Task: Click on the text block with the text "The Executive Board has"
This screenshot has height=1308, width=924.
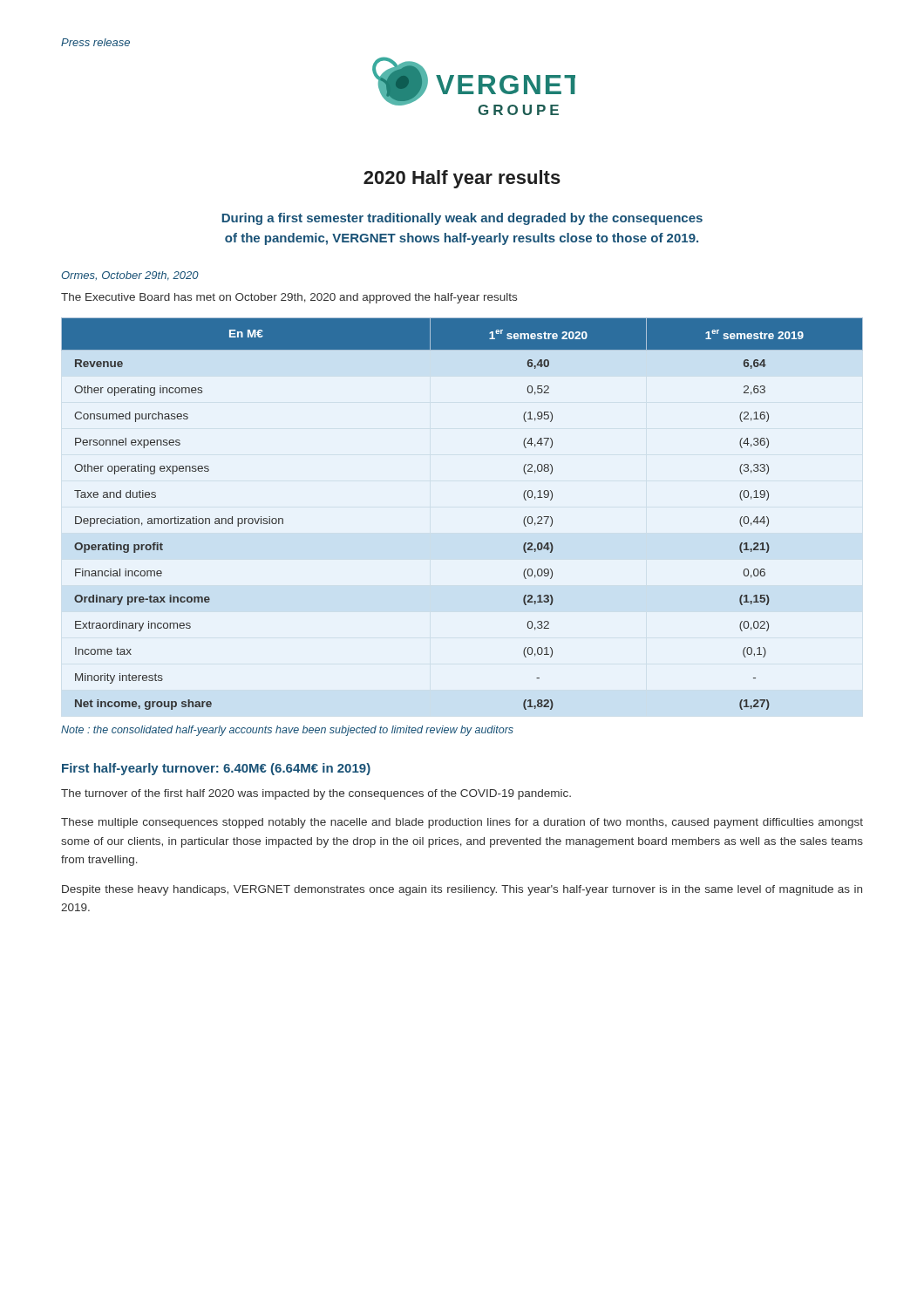Action: tap(289, 297)
